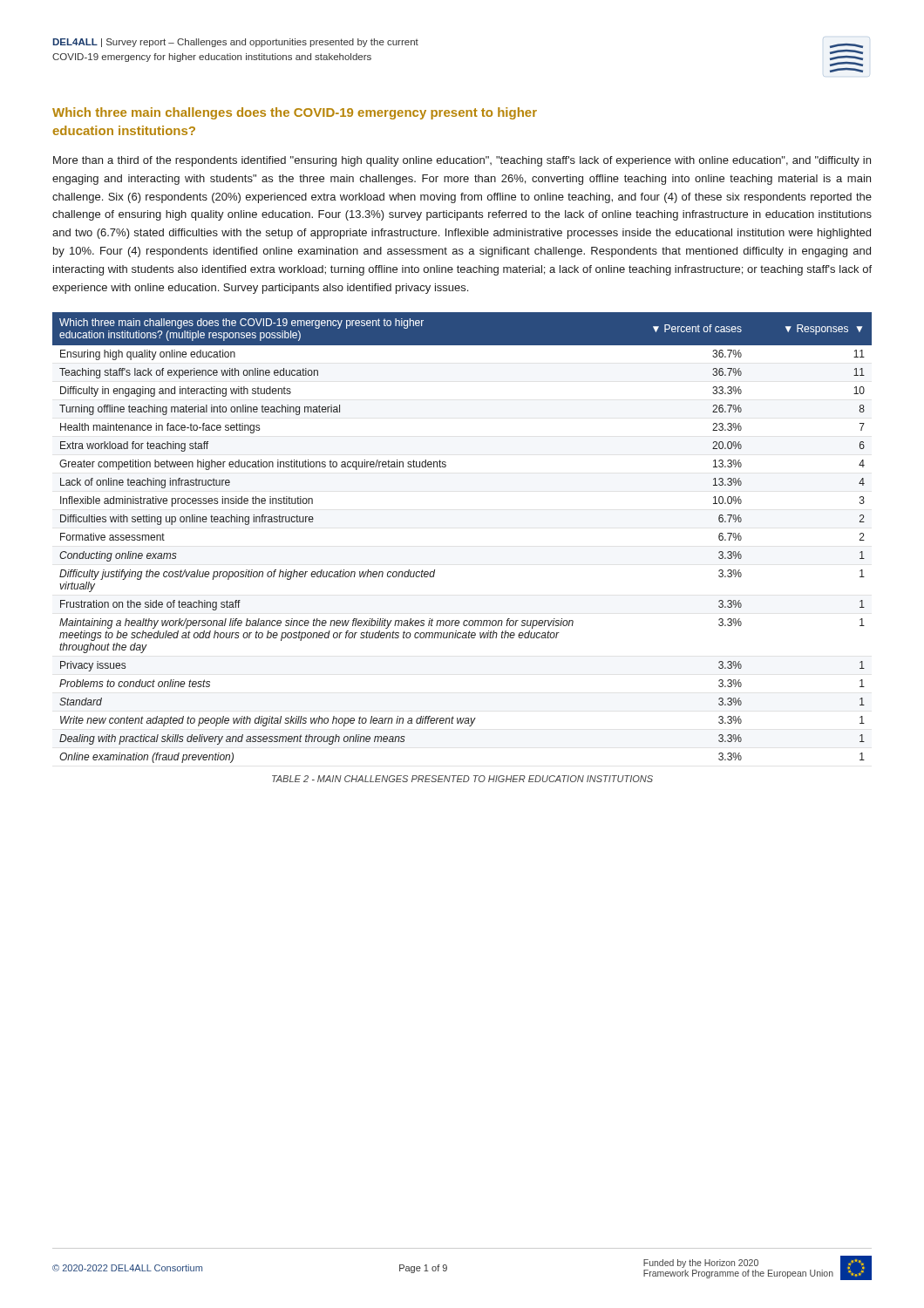Viewport: 924px width, 1308px height.
Task: Find the passage starting "More than a third"
Action: [462, 223]
